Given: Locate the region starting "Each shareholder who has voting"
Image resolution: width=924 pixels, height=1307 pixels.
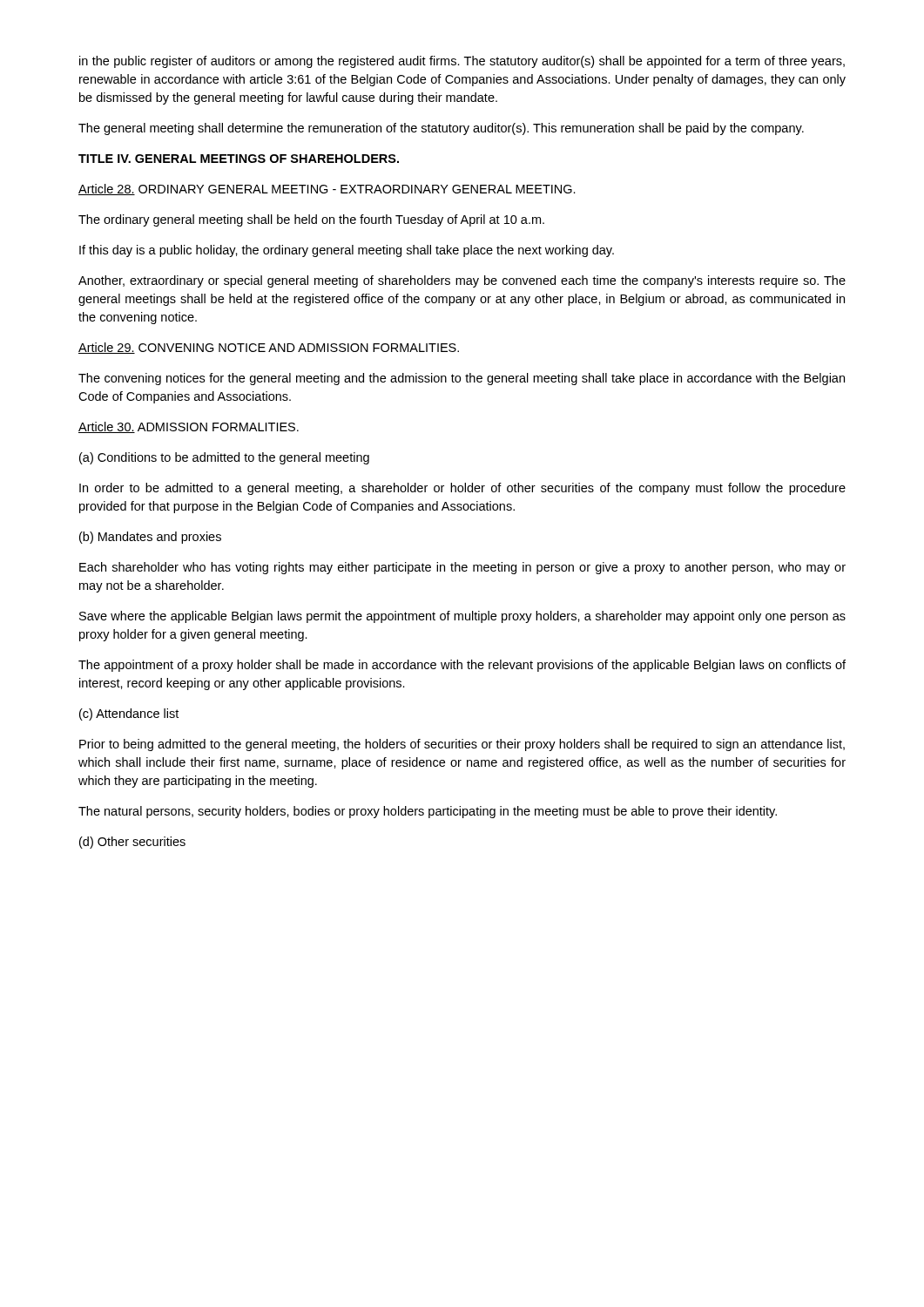Looking at the screenshot, I should (x=462, y=577).
